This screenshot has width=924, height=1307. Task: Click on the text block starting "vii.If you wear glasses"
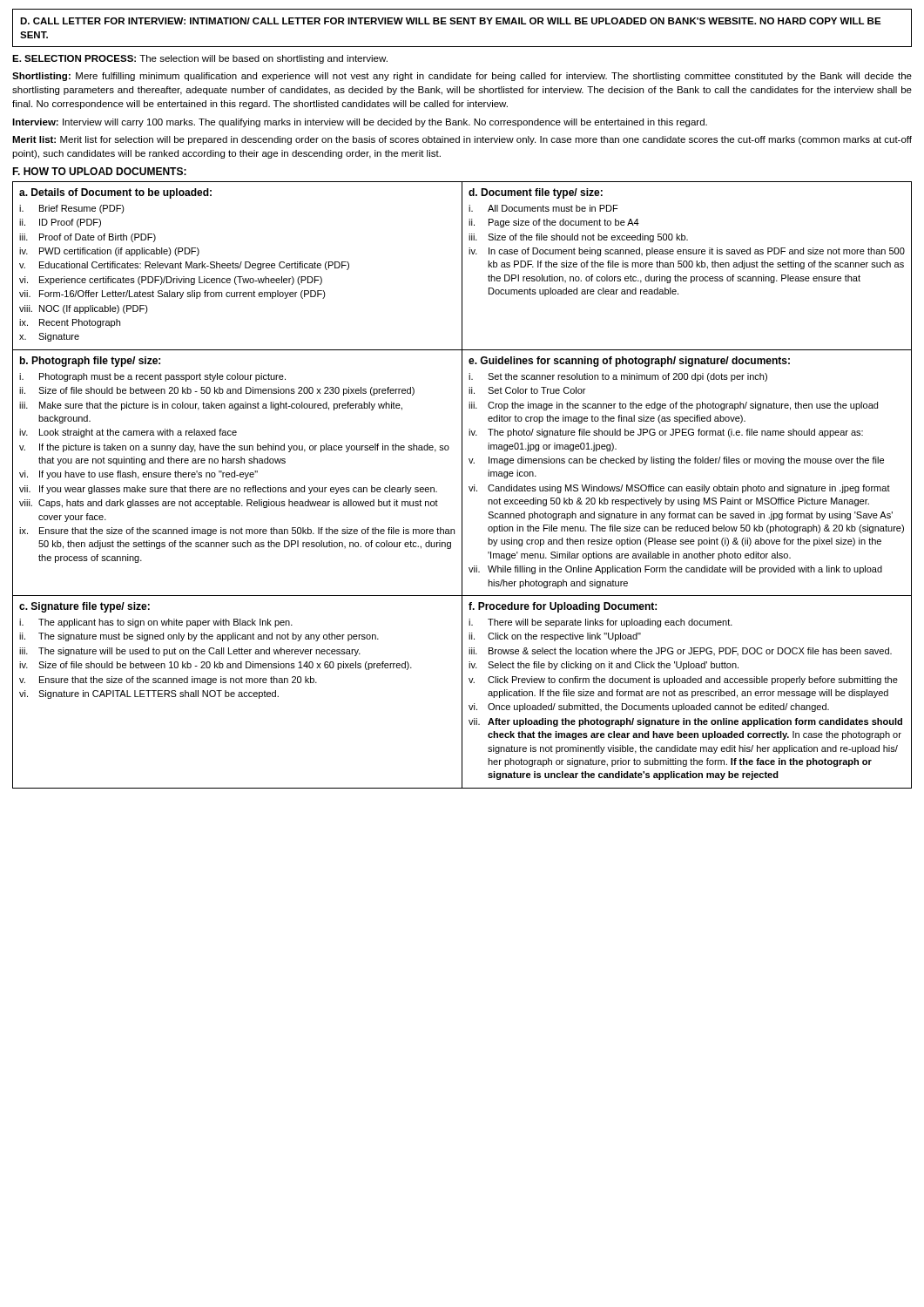click(237, 489)
